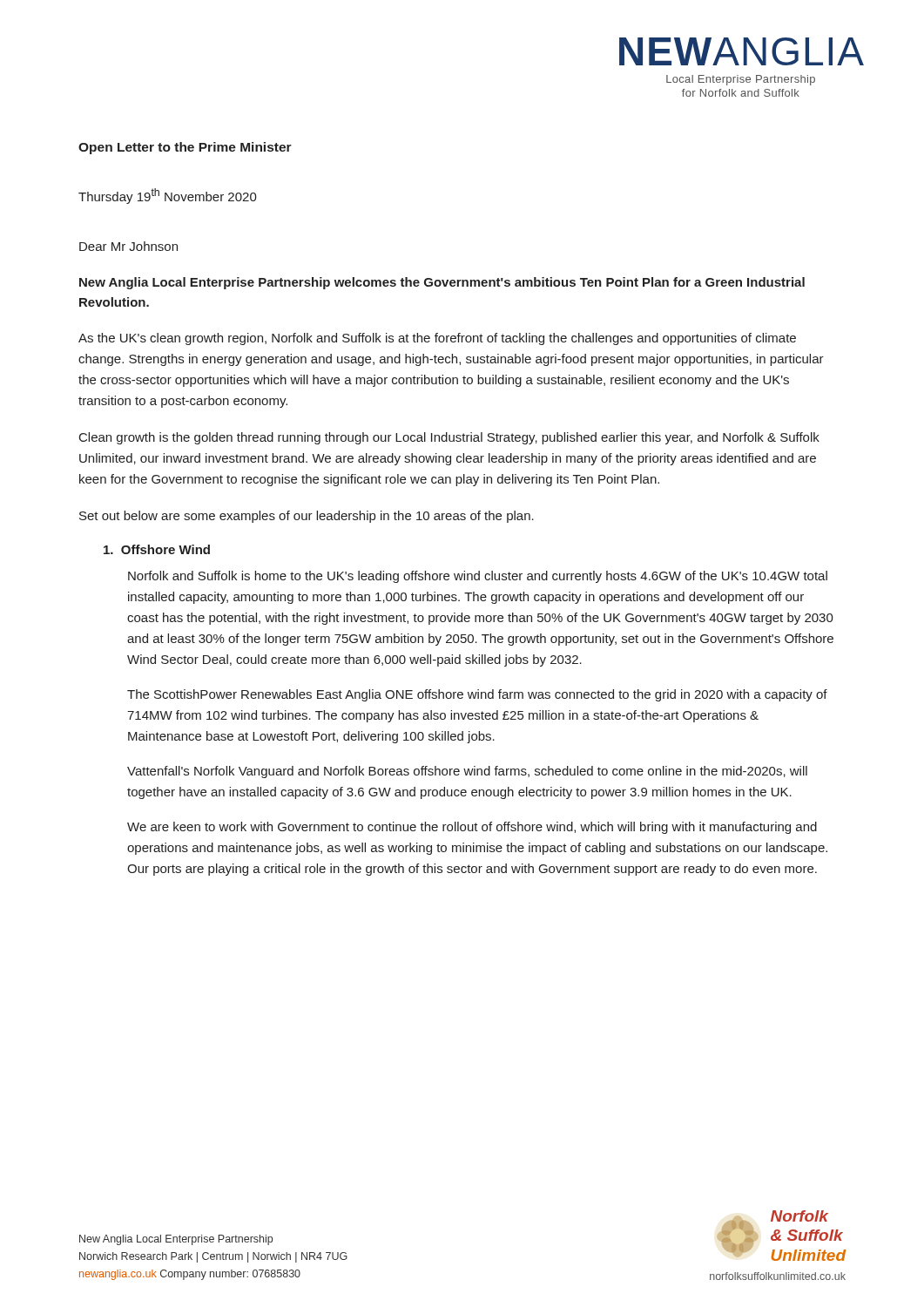
Task: Find the text that reads "Dear Mr Johnson"
Action: point(128,246)
